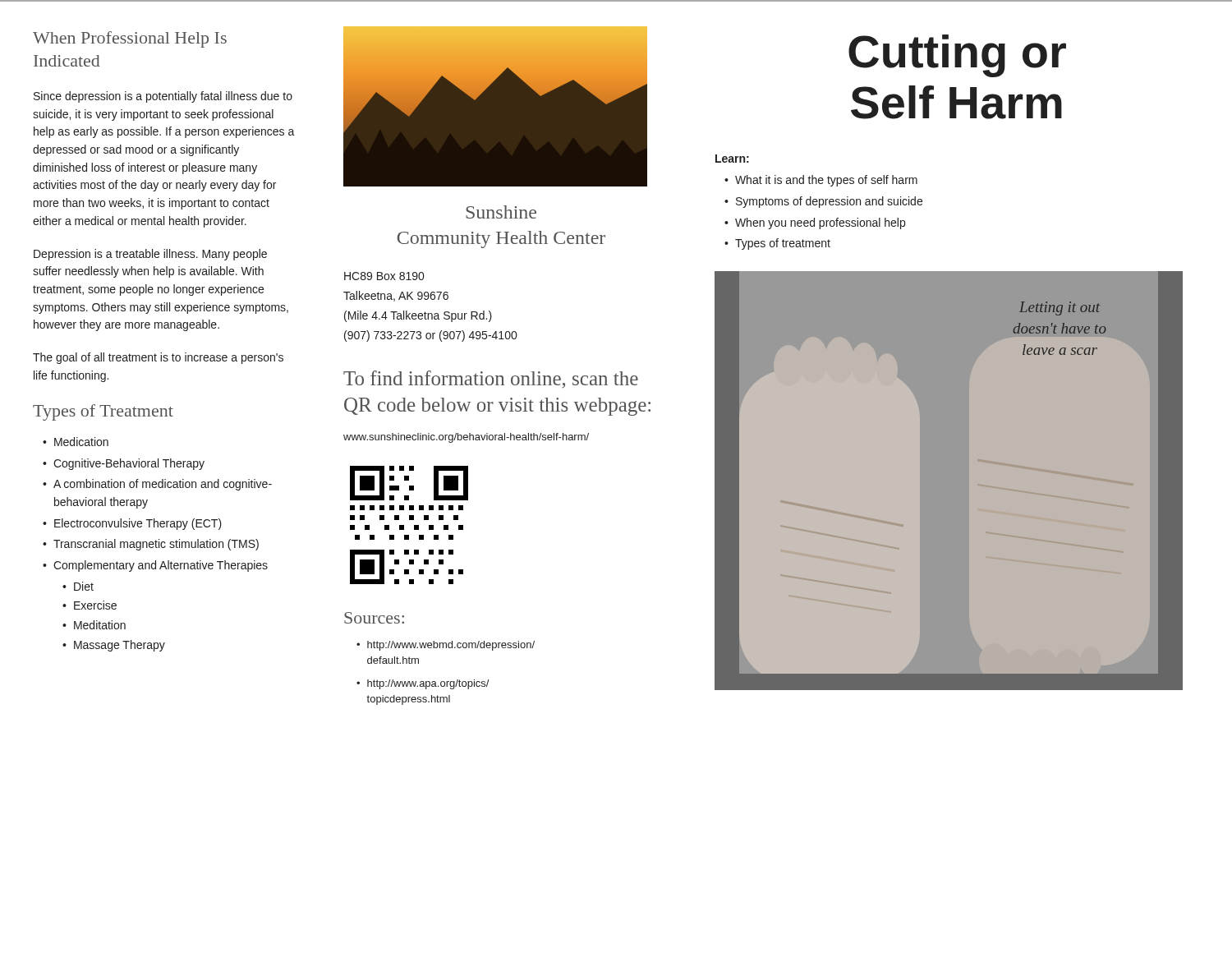Point to the element starting "• Meditation"
1232x953 pixels.
tap(94, 626)
